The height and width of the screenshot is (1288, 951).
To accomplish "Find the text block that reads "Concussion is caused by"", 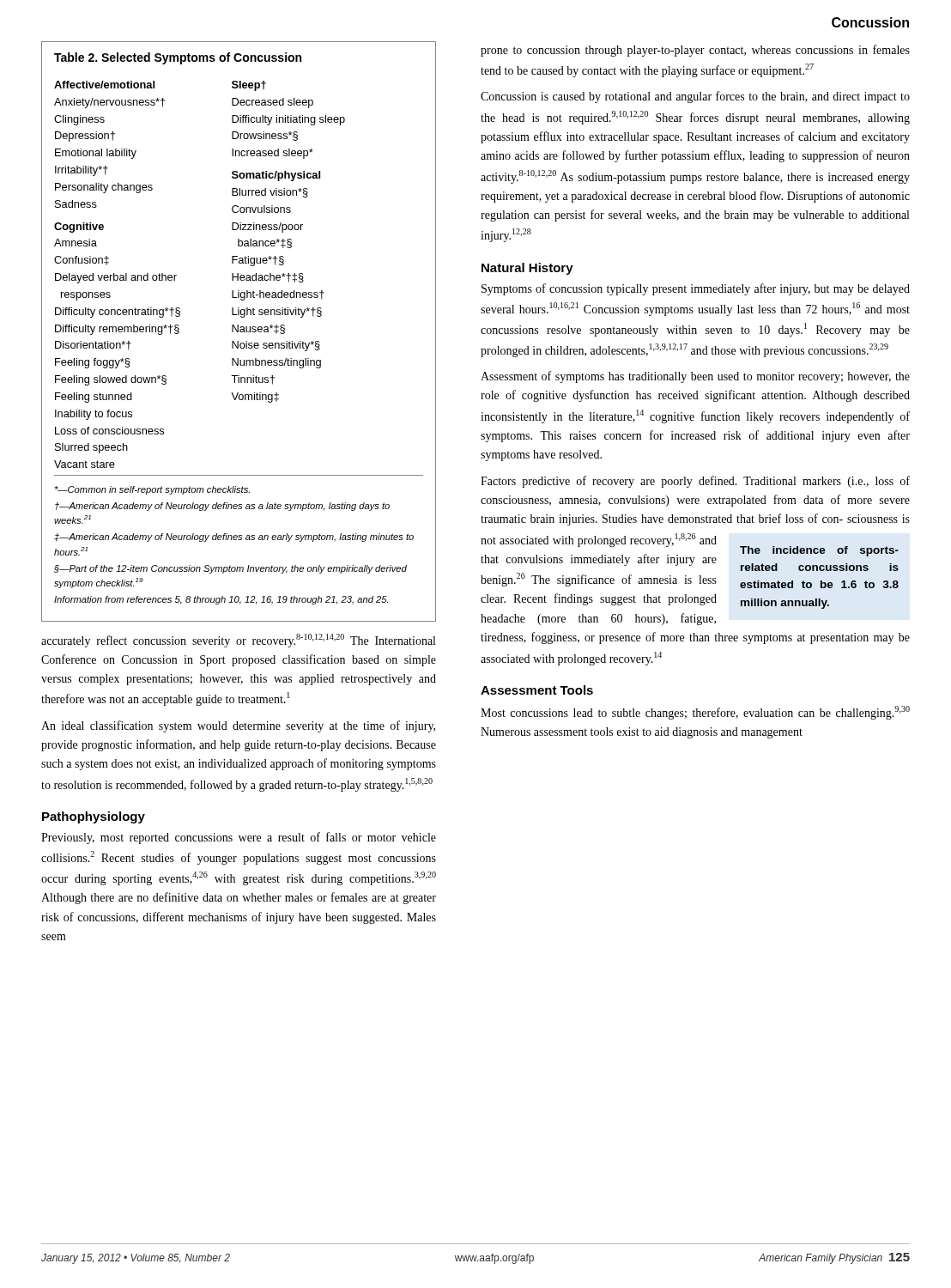I will coord(695,166).
